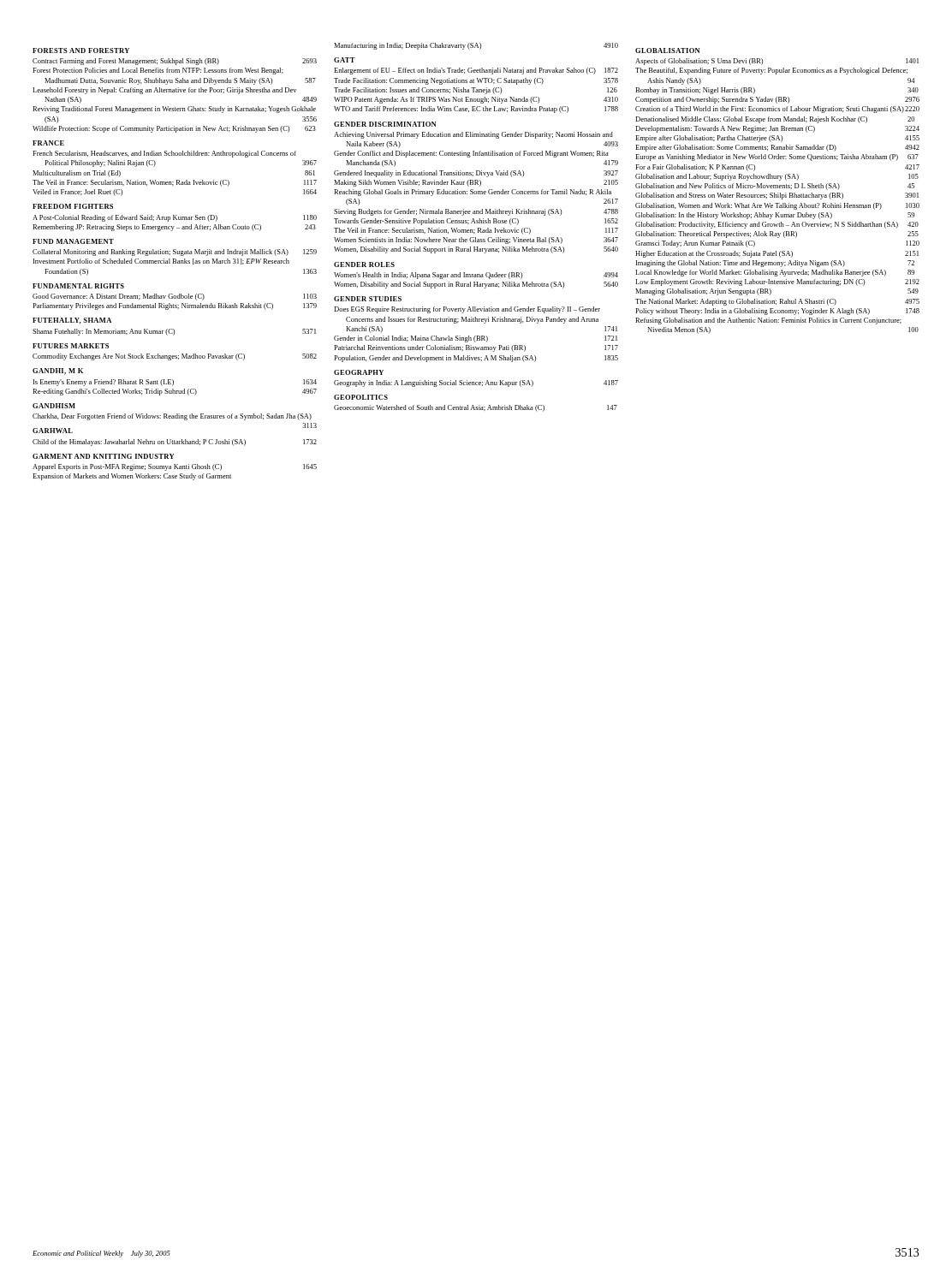Screen dimensions: 1284x952
Task: Locate the block of text that opens with "Globalisation: In the History Workshop; Abhay Kumar"
Action: [775, 215]
